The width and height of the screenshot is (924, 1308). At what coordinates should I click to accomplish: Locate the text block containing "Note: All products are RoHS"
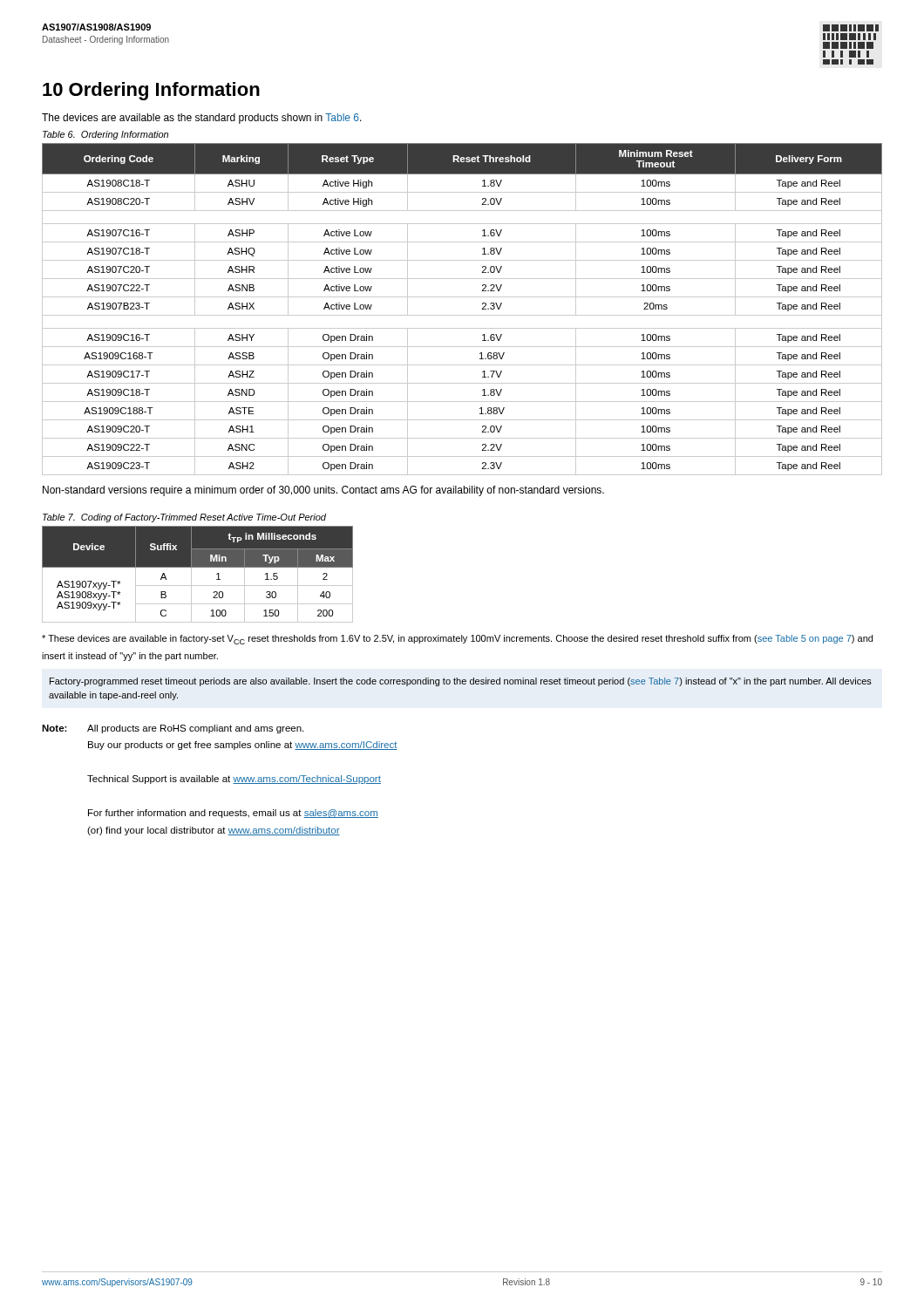click(173, 729)
